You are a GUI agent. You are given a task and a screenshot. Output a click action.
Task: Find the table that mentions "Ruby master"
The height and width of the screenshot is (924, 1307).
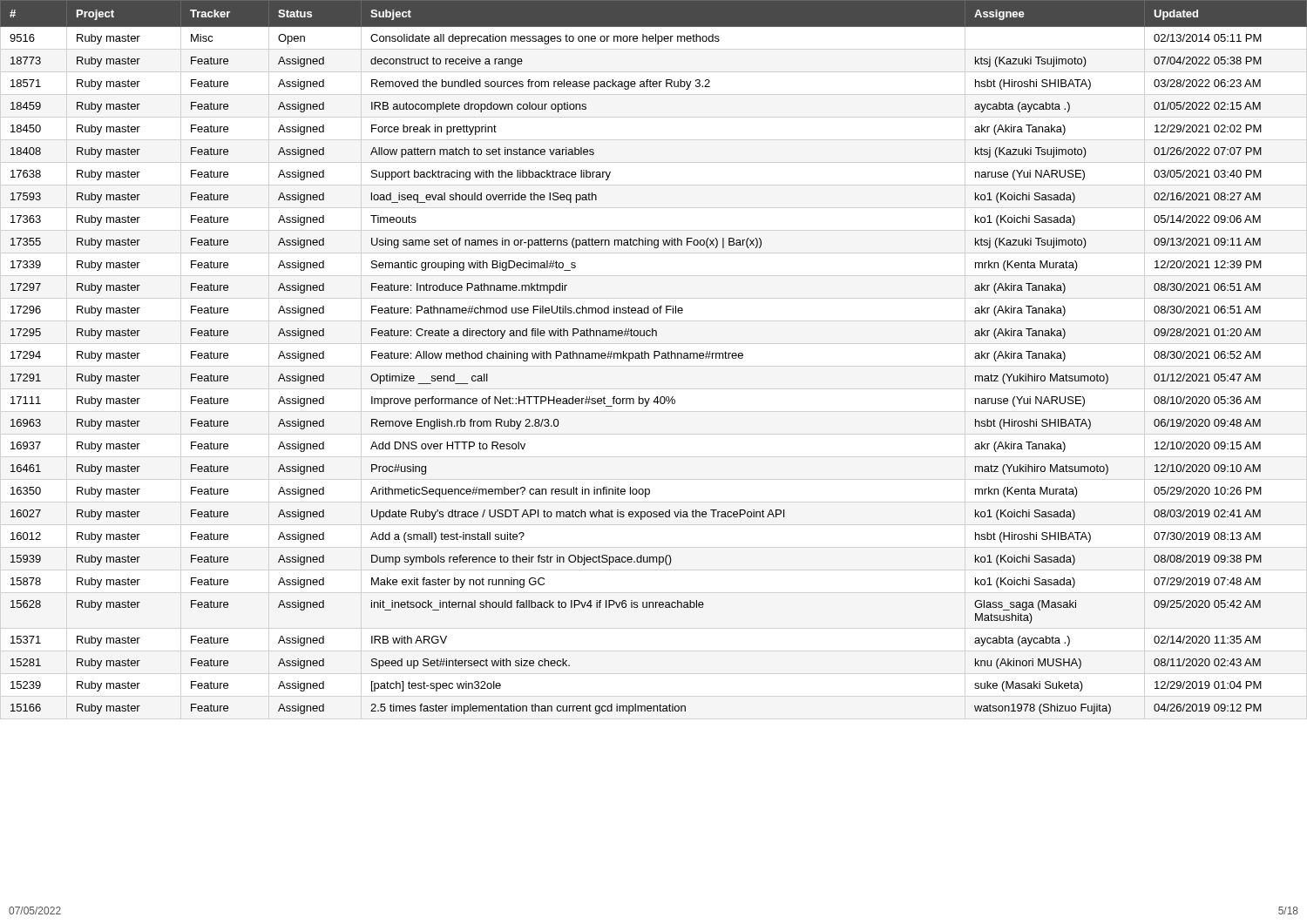click(x=654, y=360)
